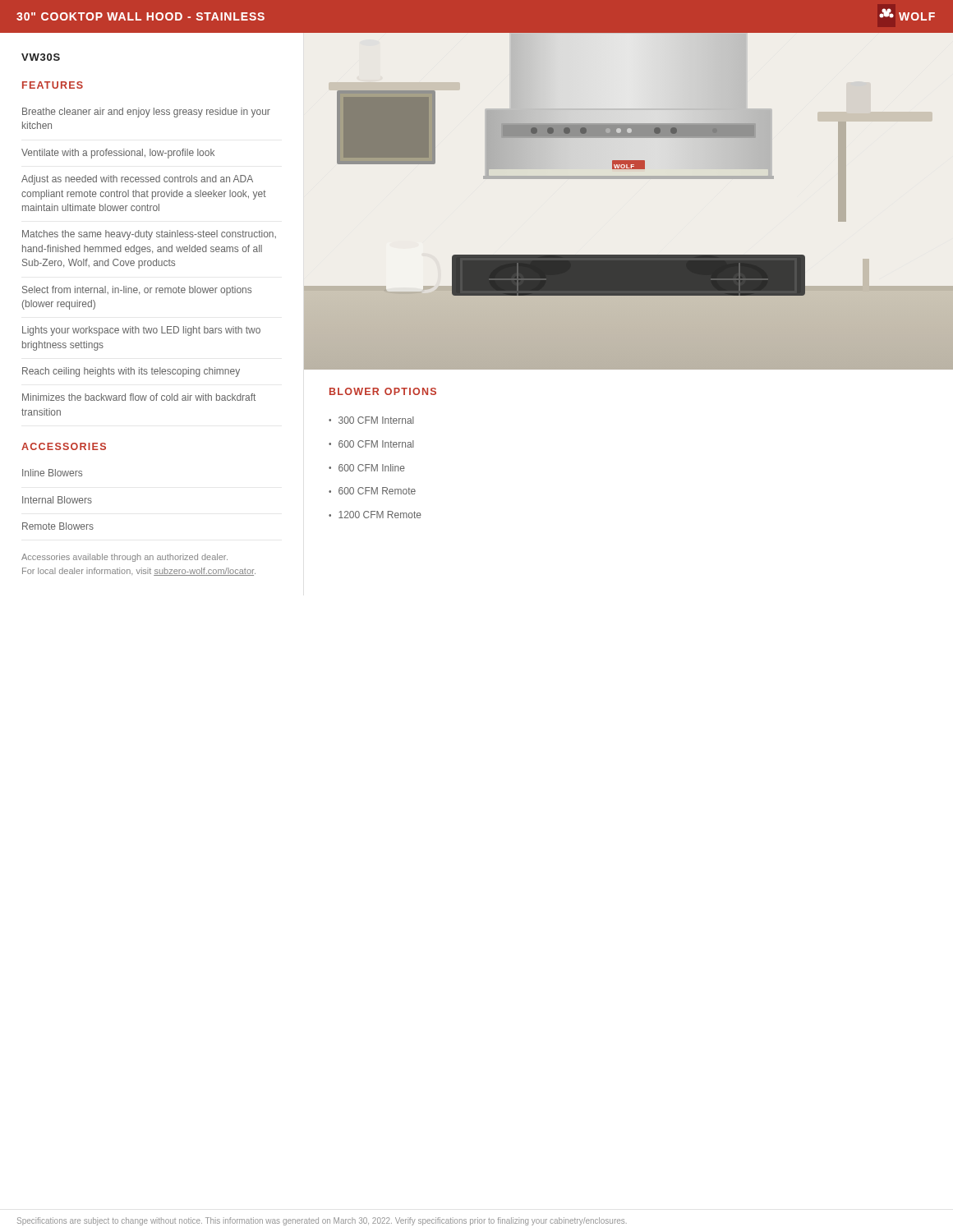
Task: Click where it says "Internal Blowers"
Action: click(x=57, y=500)
